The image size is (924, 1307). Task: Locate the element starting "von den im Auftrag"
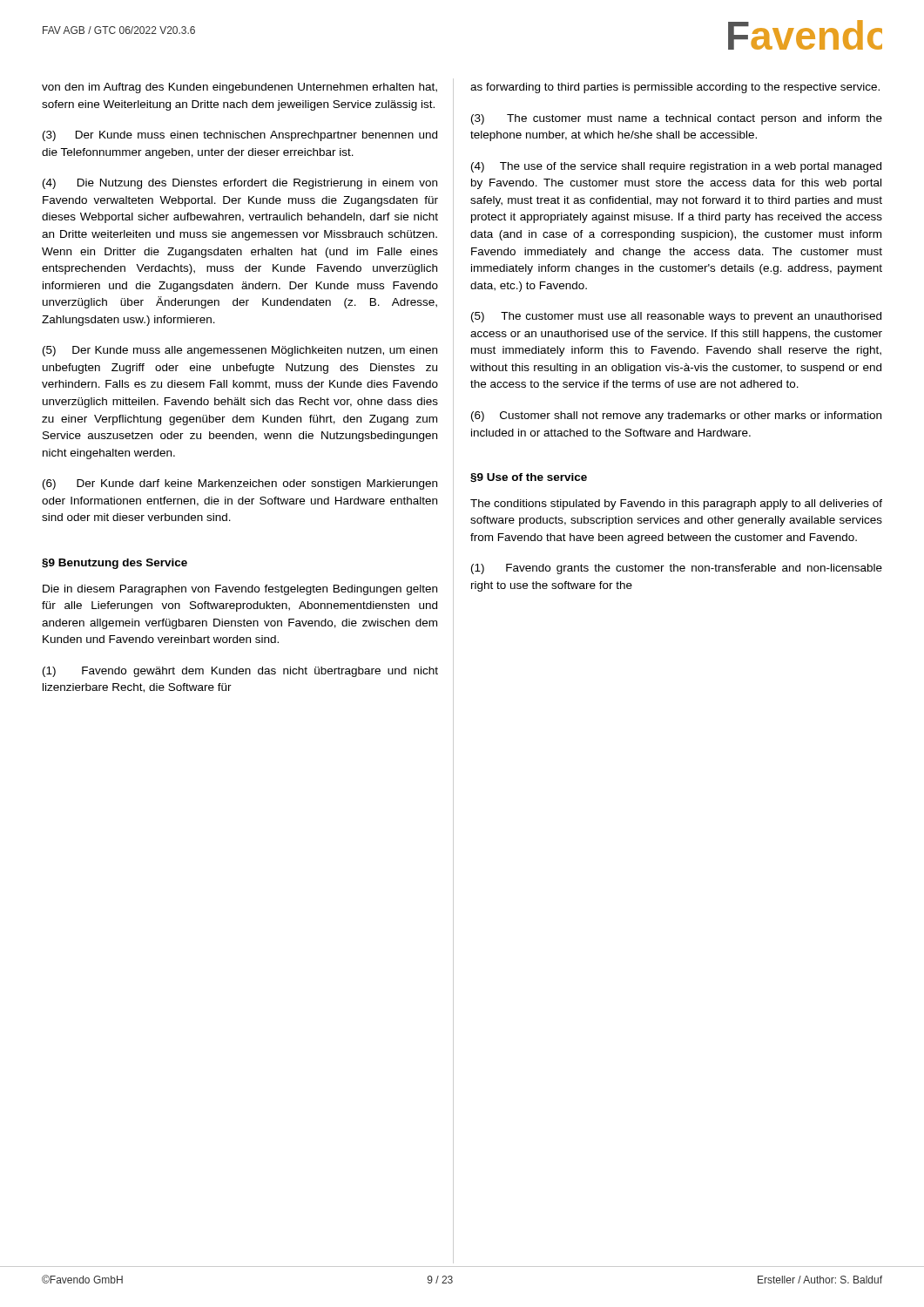click(x=240, y=95)
